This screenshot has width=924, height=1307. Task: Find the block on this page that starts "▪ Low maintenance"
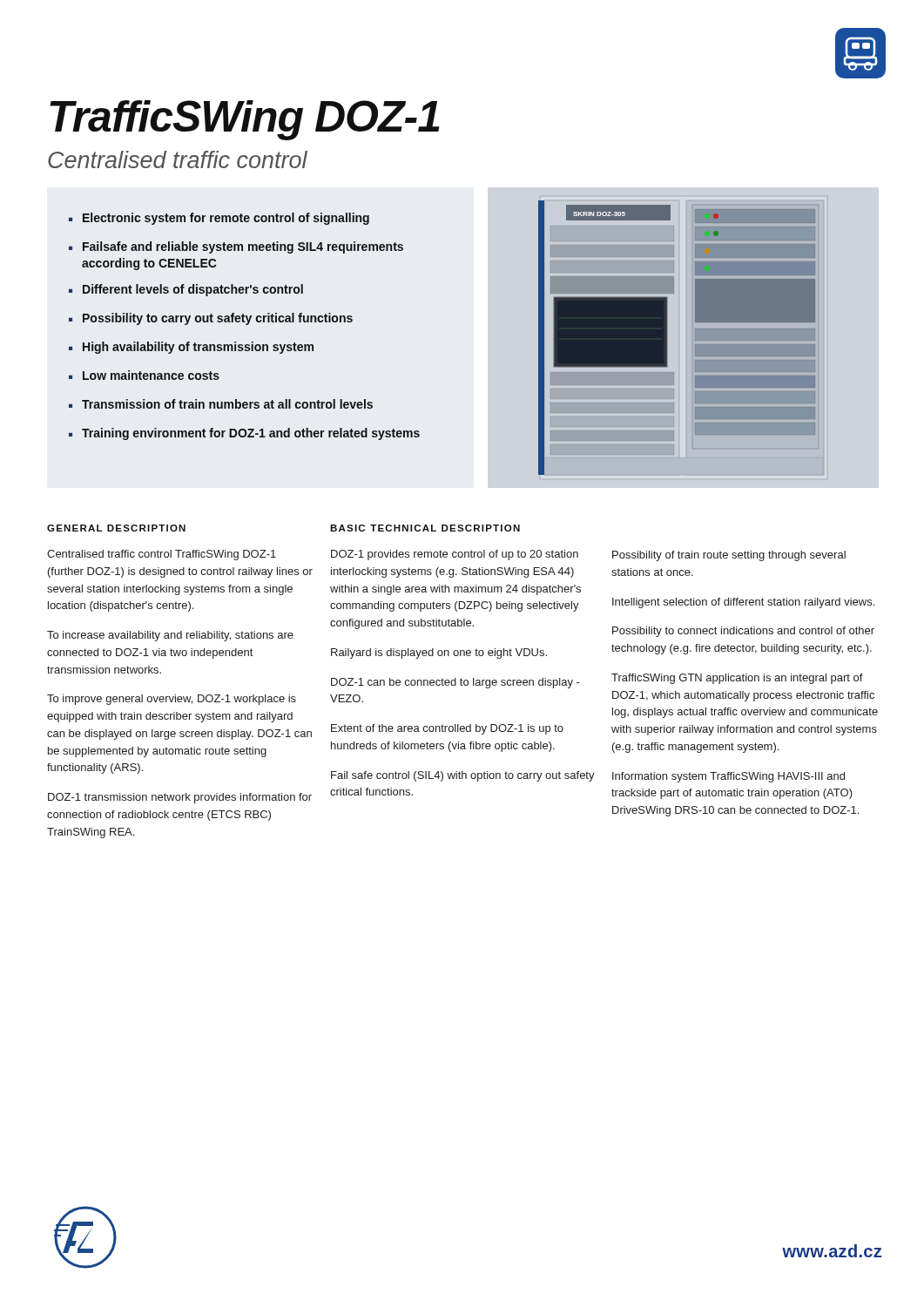click(x=144, y=377)
